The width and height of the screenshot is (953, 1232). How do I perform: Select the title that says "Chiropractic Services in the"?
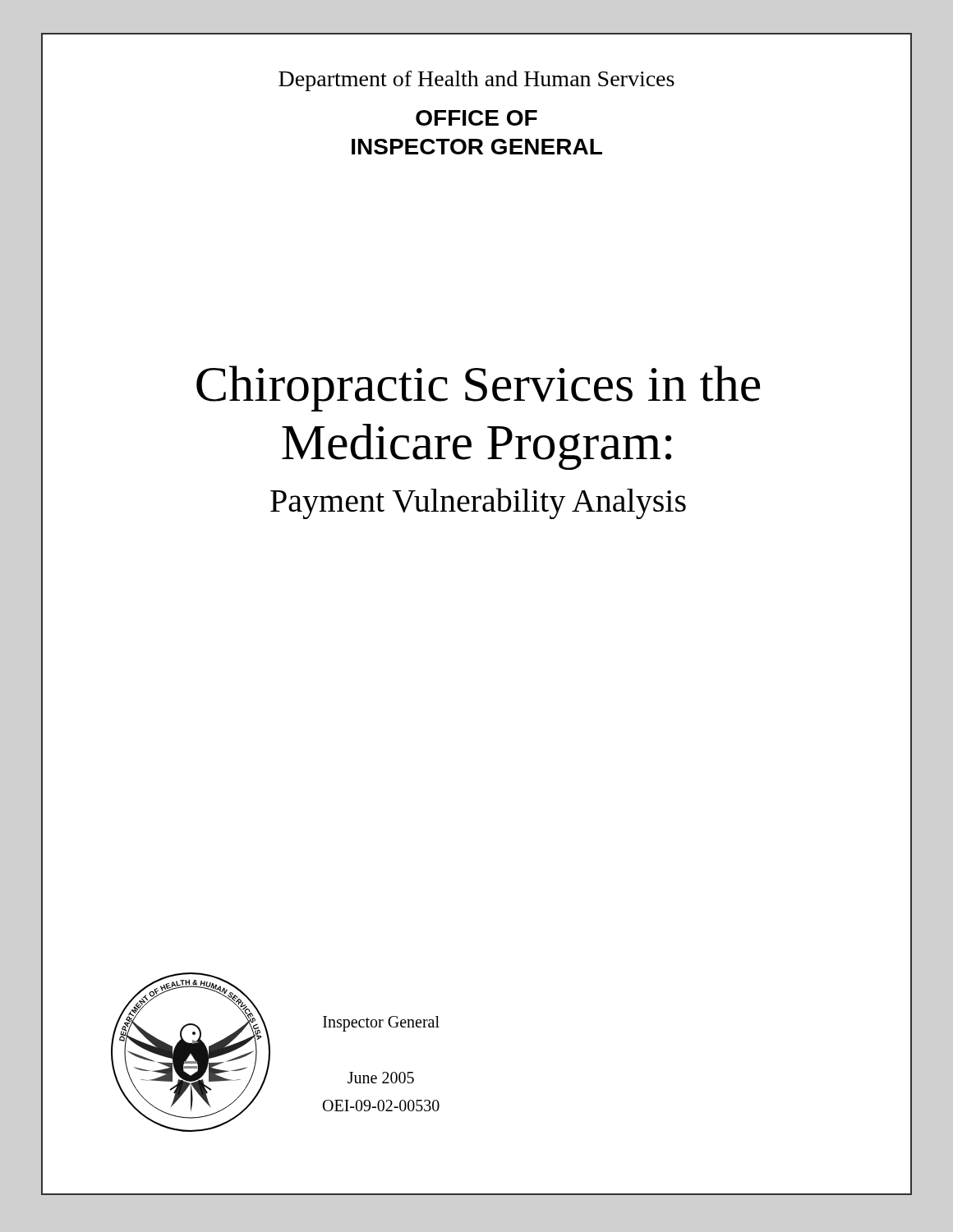(478, 439)
